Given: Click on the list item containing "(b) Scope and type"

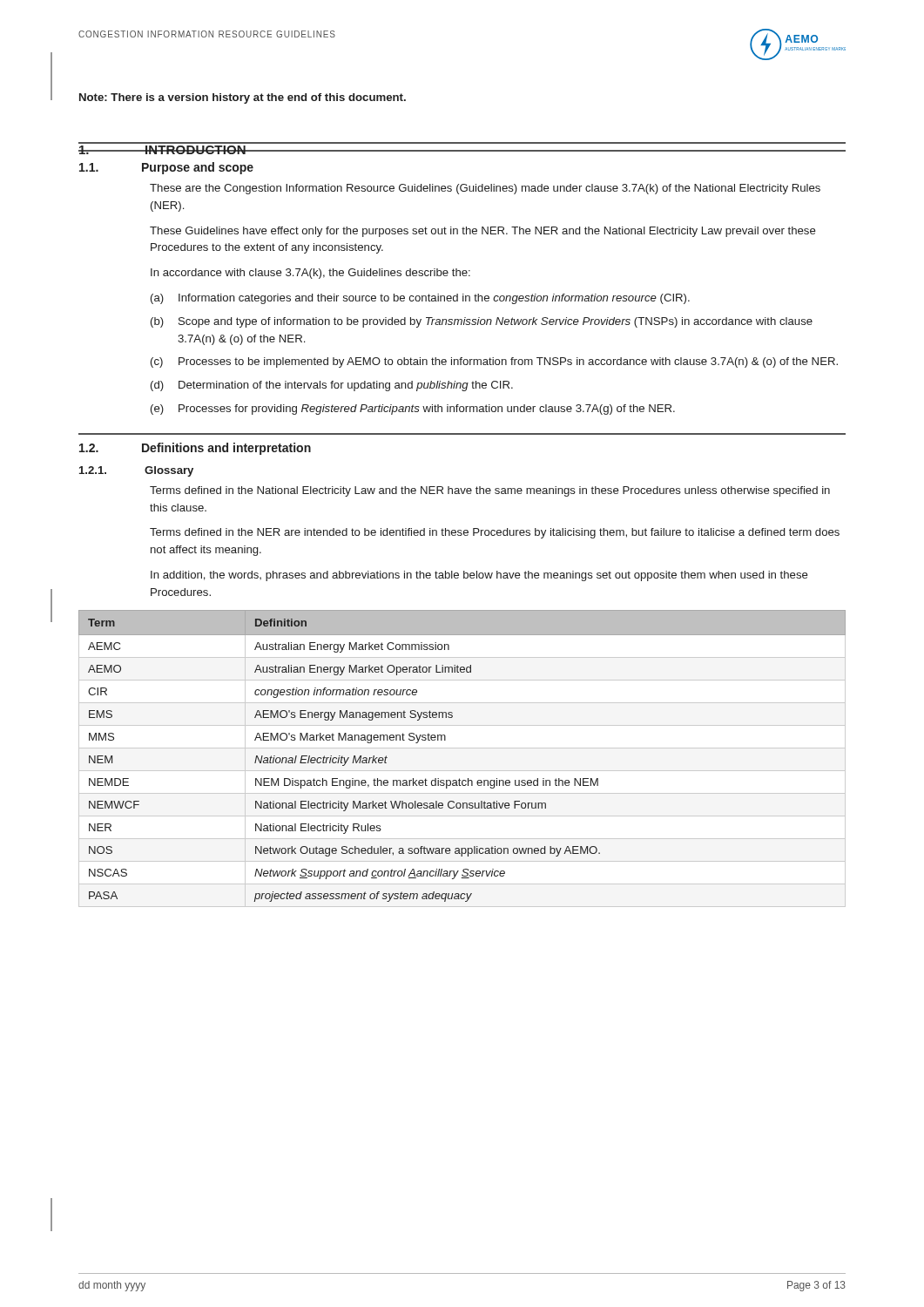Looking at the screenshot, I should pos(498,330).
